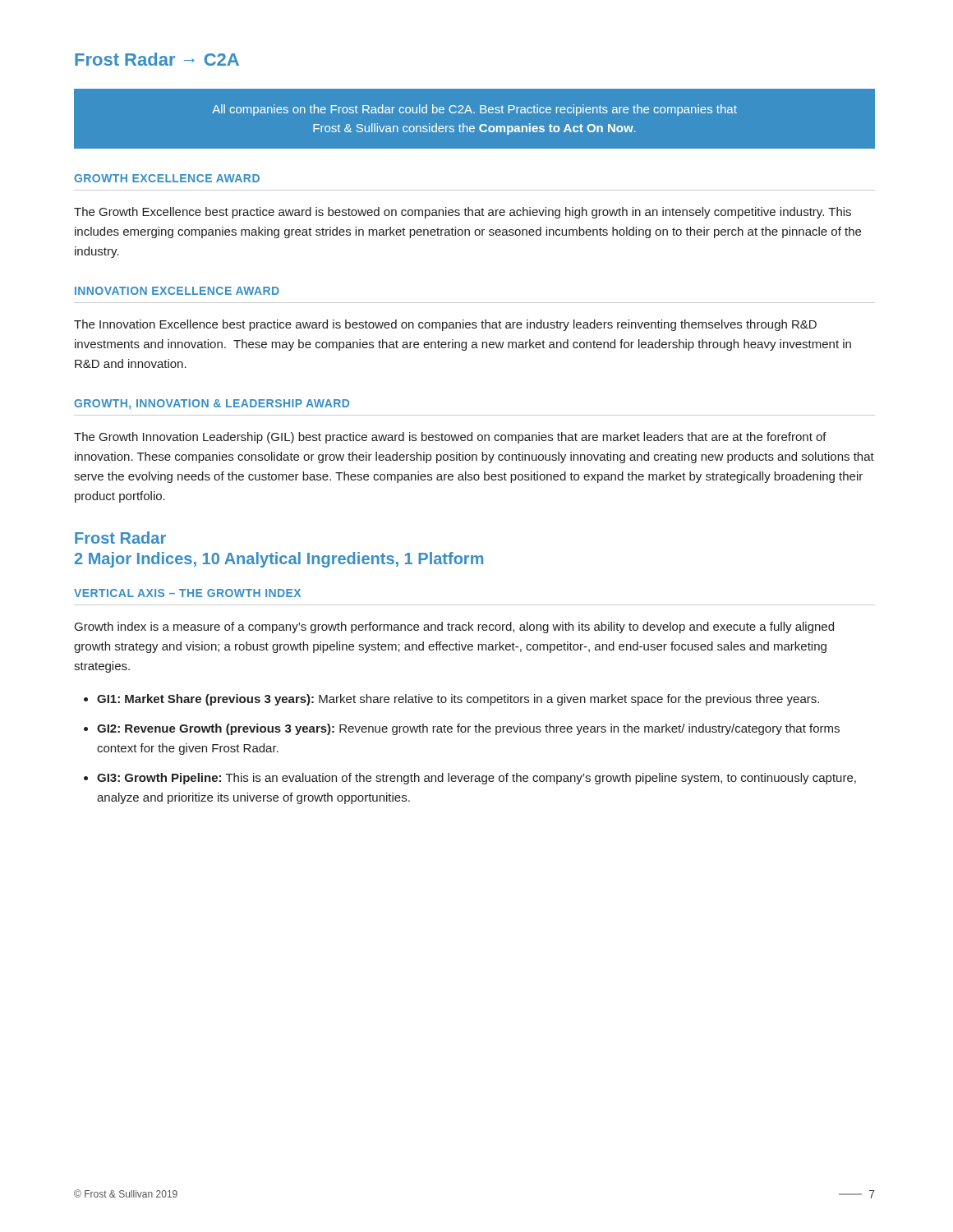The width and height of the screenshot is (953, 1232).
Task: Locate the list item that says "GI3: Growth Pipeline: This is"
Action: coord(477,787)
